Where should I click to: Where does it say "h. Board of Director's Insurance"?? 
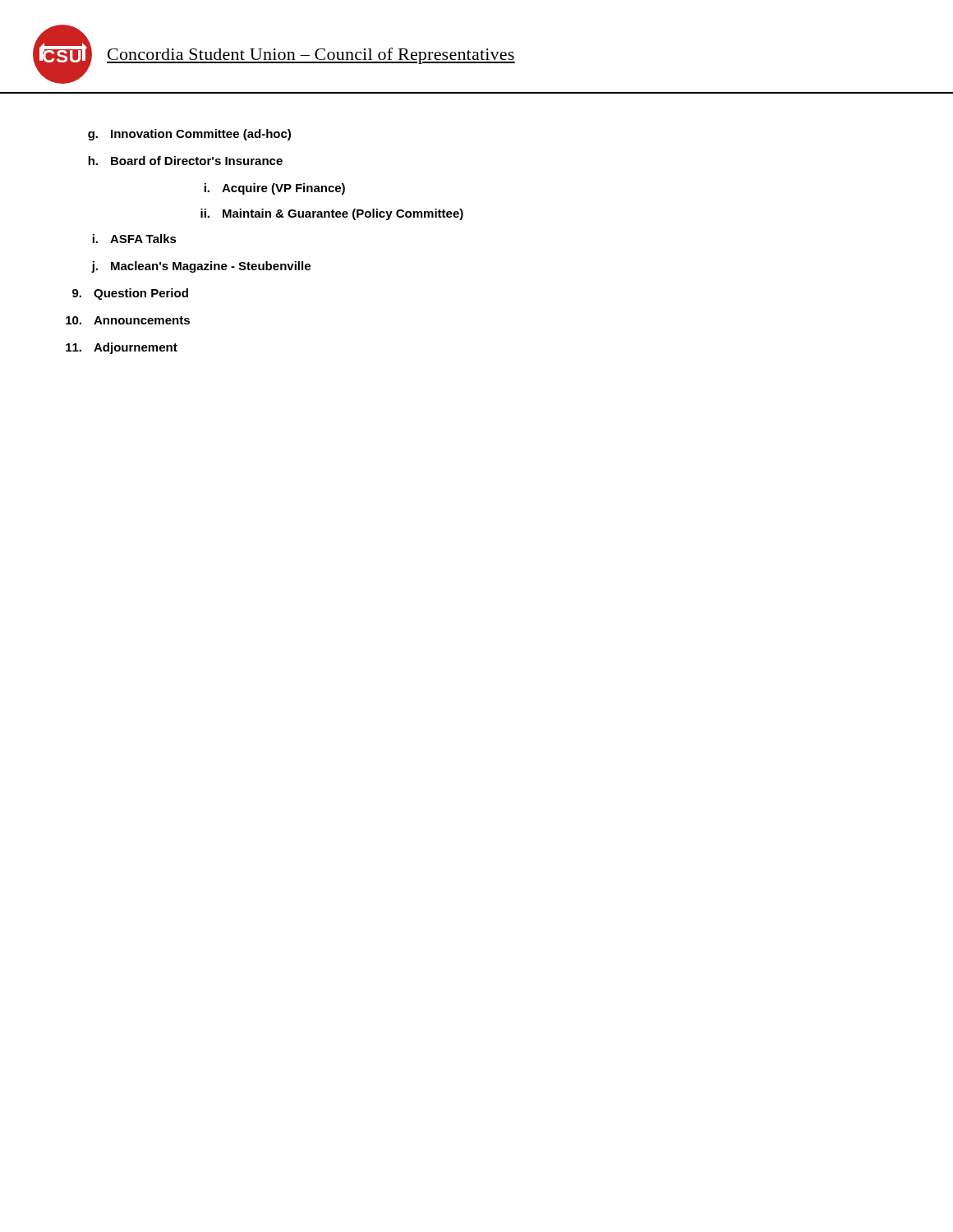tap(166, 161)
